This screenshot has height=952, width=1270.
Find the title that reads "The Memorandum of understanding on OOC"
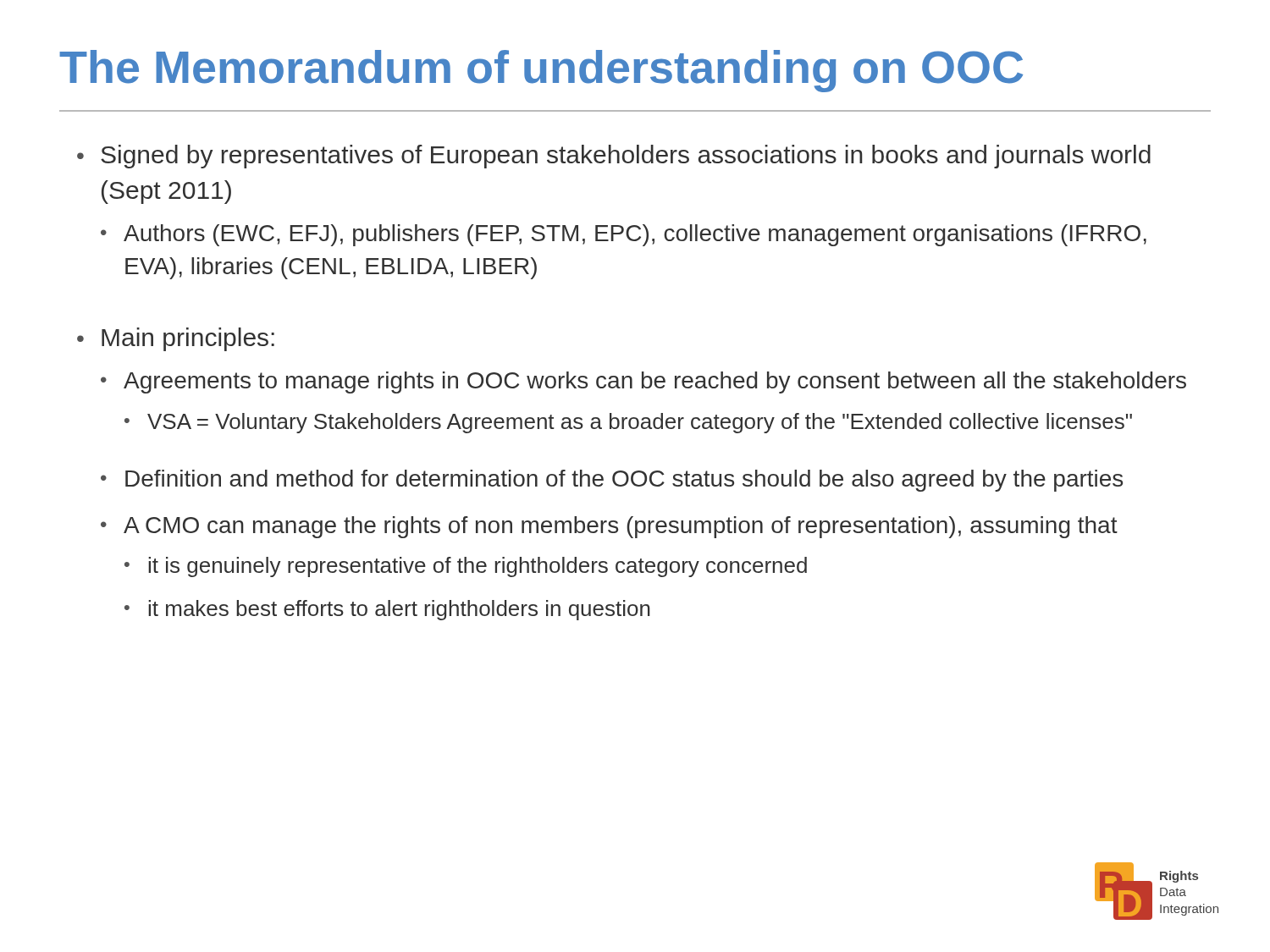pyautogui.click(x=635, y=67)
